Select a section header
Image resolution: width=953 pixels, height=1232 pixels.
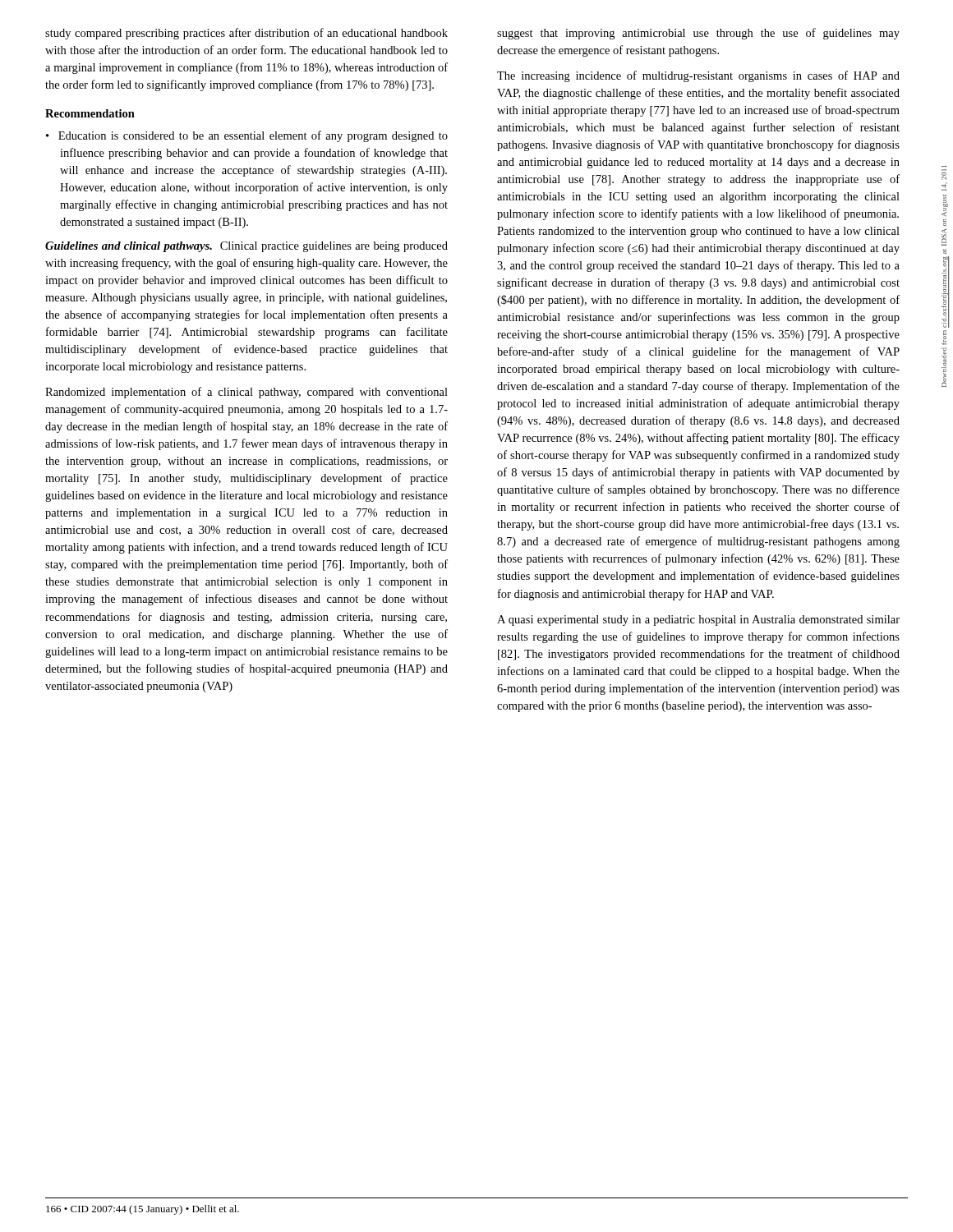pyautogui.click(x=246, y=114)
